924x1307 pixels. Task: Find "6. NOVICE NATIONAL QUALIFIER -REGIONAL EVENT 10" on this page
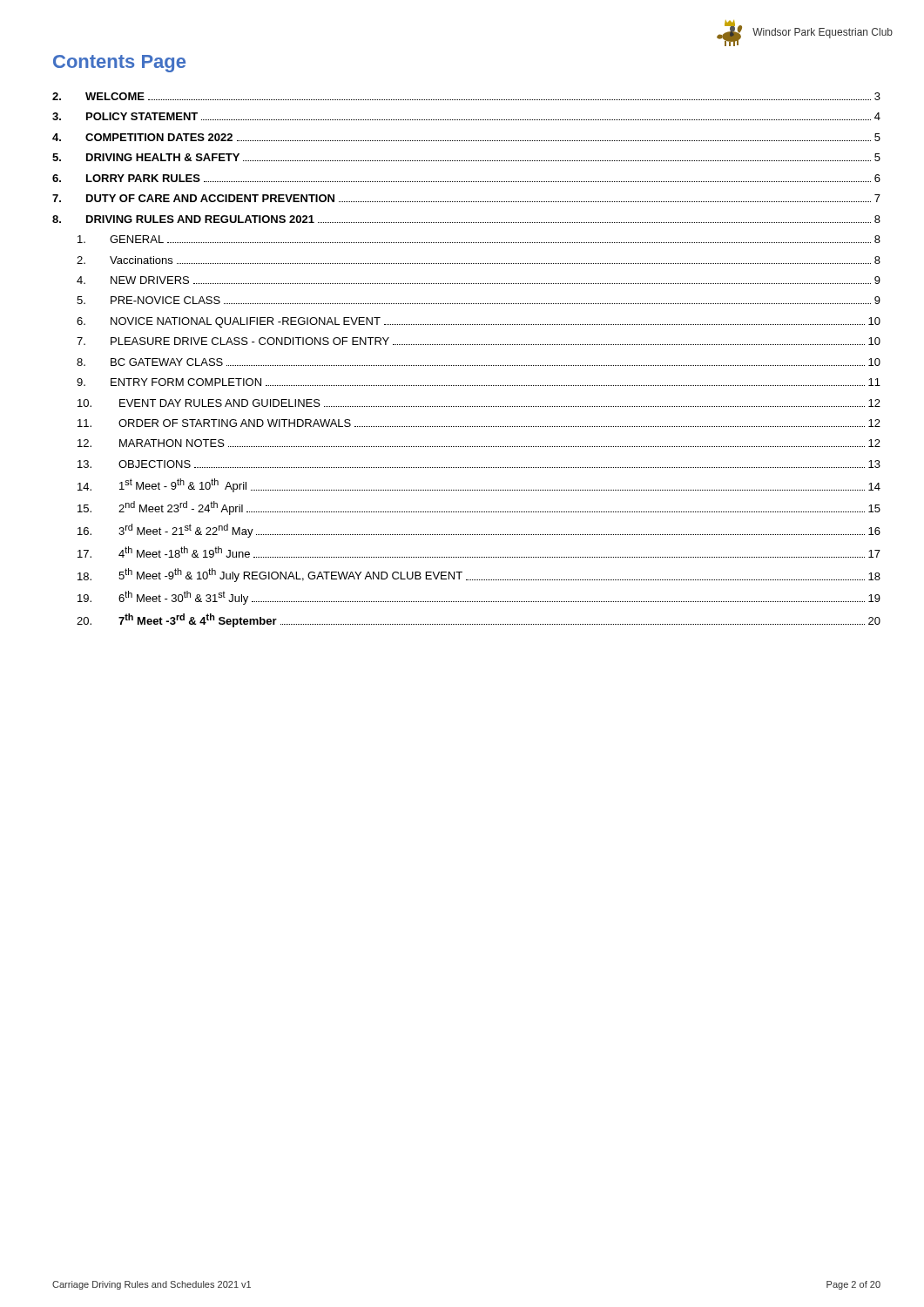pos(466,321)
